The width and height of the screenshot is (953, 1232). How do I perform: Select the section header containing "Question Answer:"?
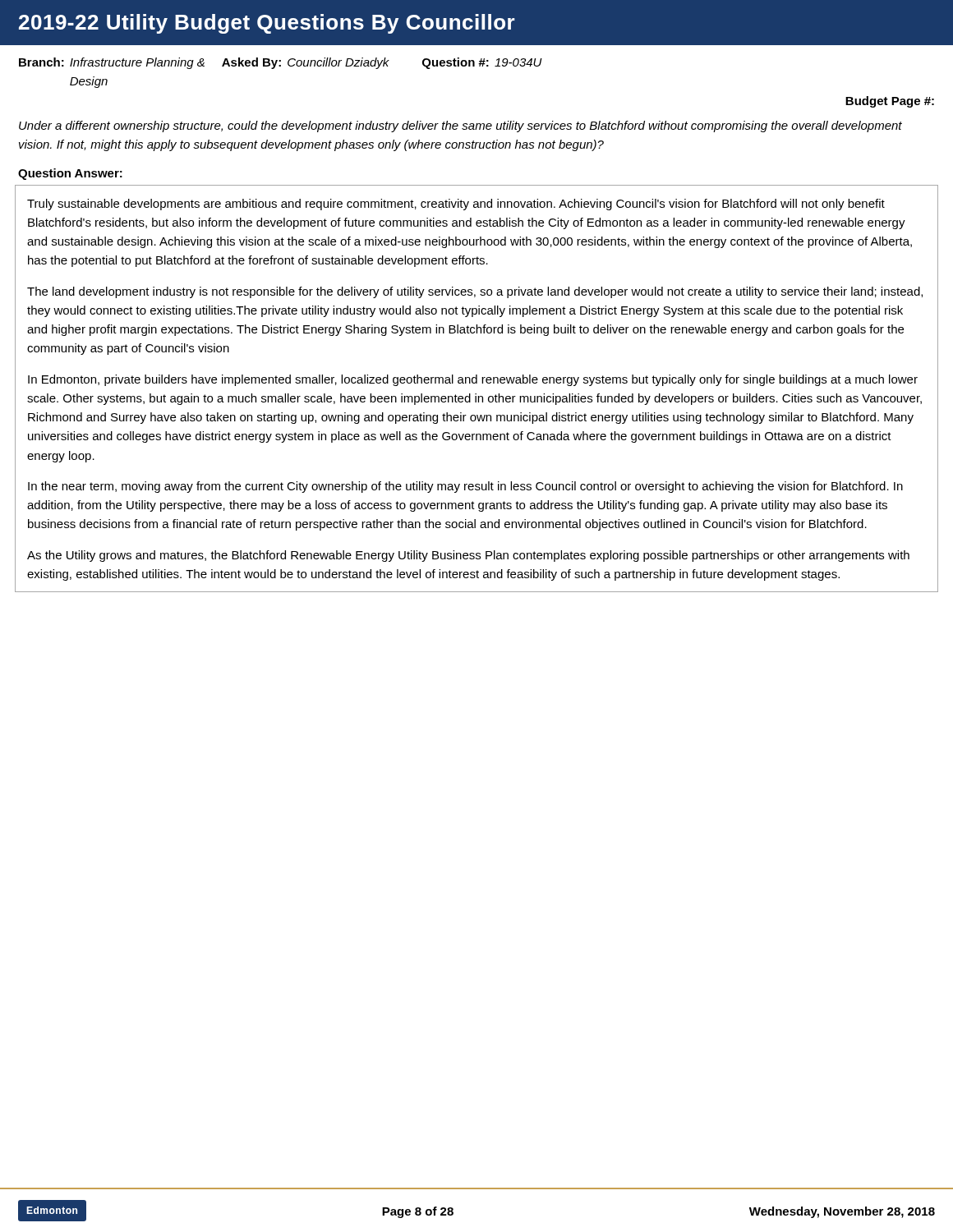click(x=71, y=172)
